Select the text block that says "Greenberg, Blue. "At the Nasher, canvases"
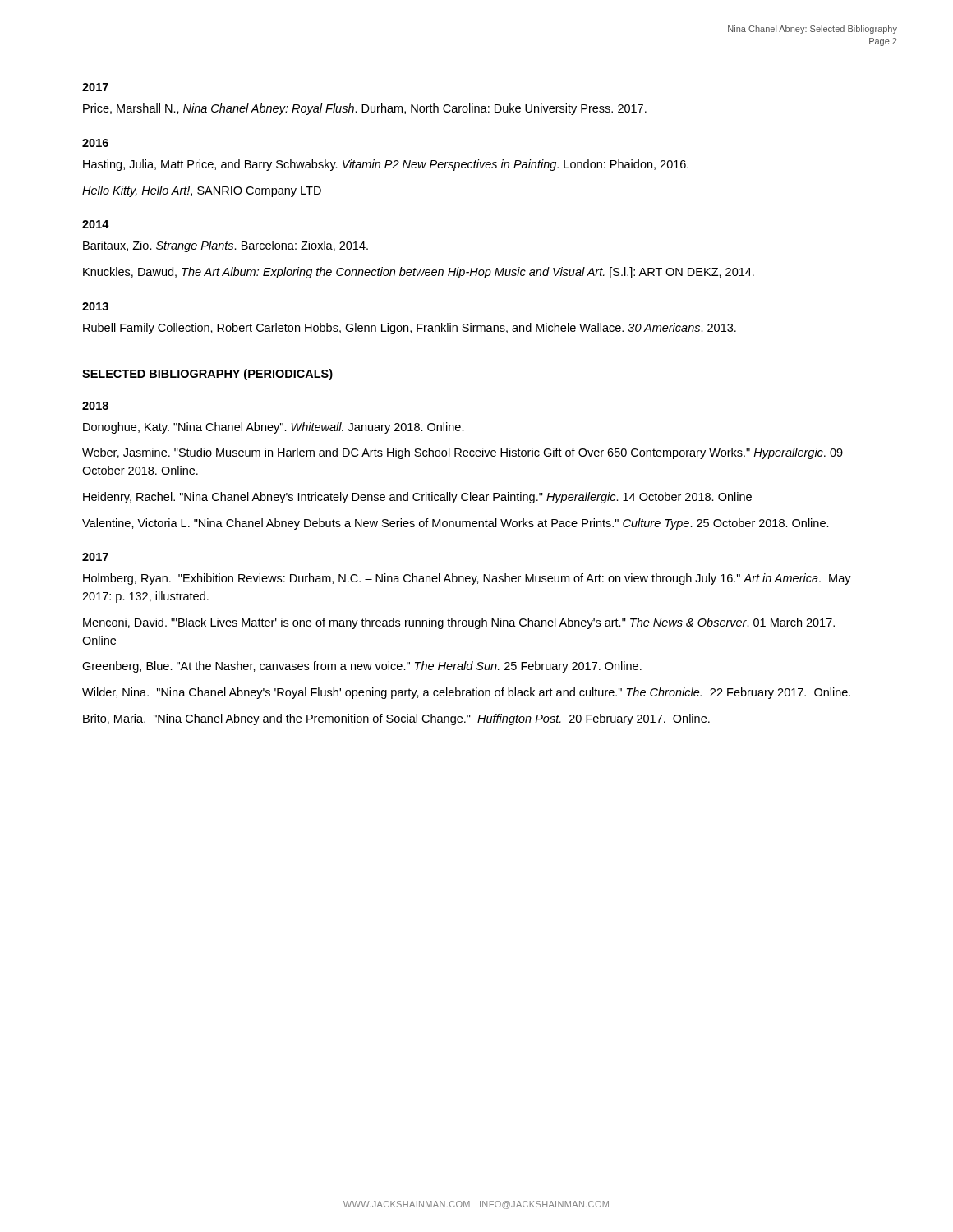 pos(362,666)
